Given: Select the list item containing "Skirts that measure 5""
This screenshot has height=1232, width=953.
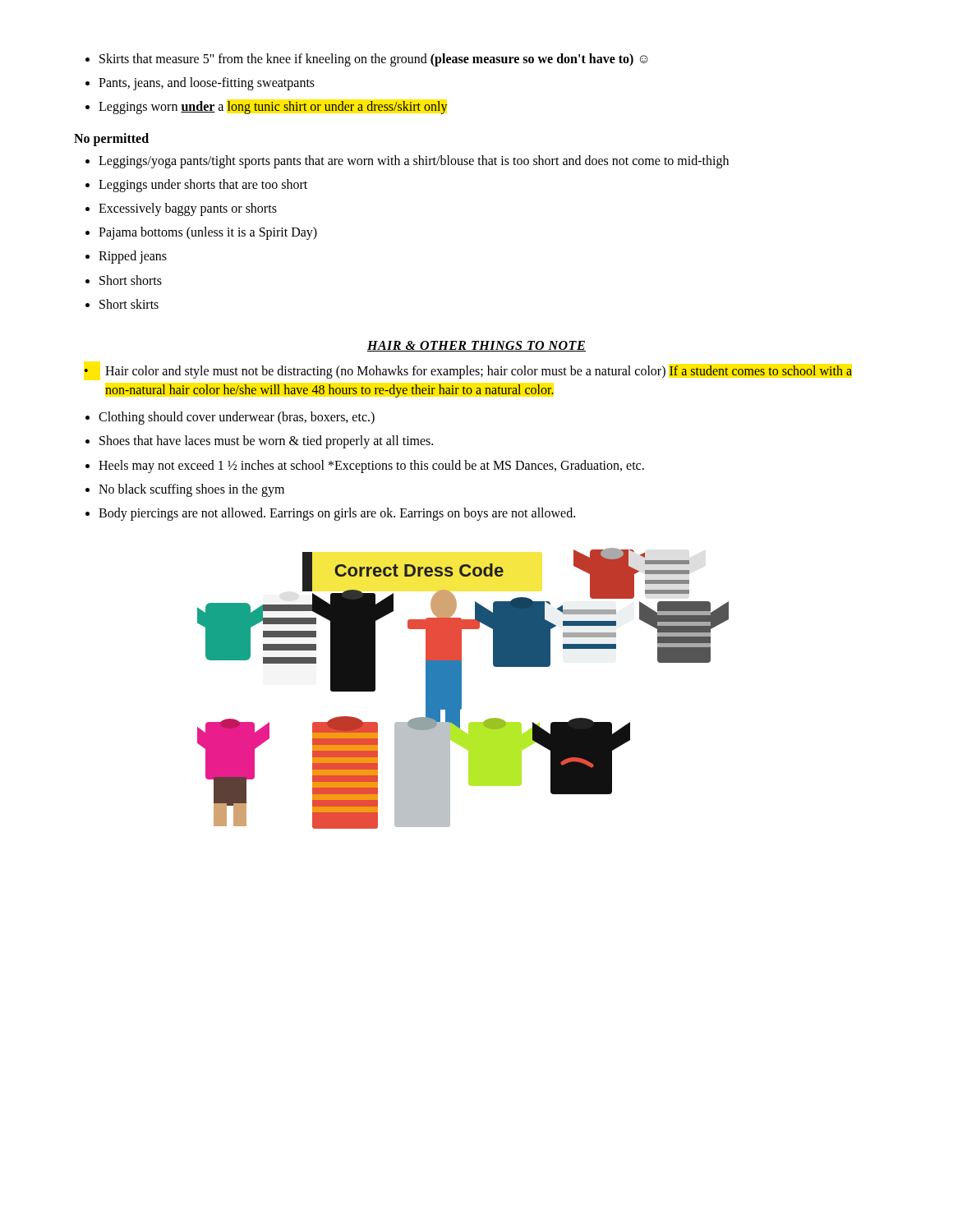Looking at the screenshot, I should [367, 60].
